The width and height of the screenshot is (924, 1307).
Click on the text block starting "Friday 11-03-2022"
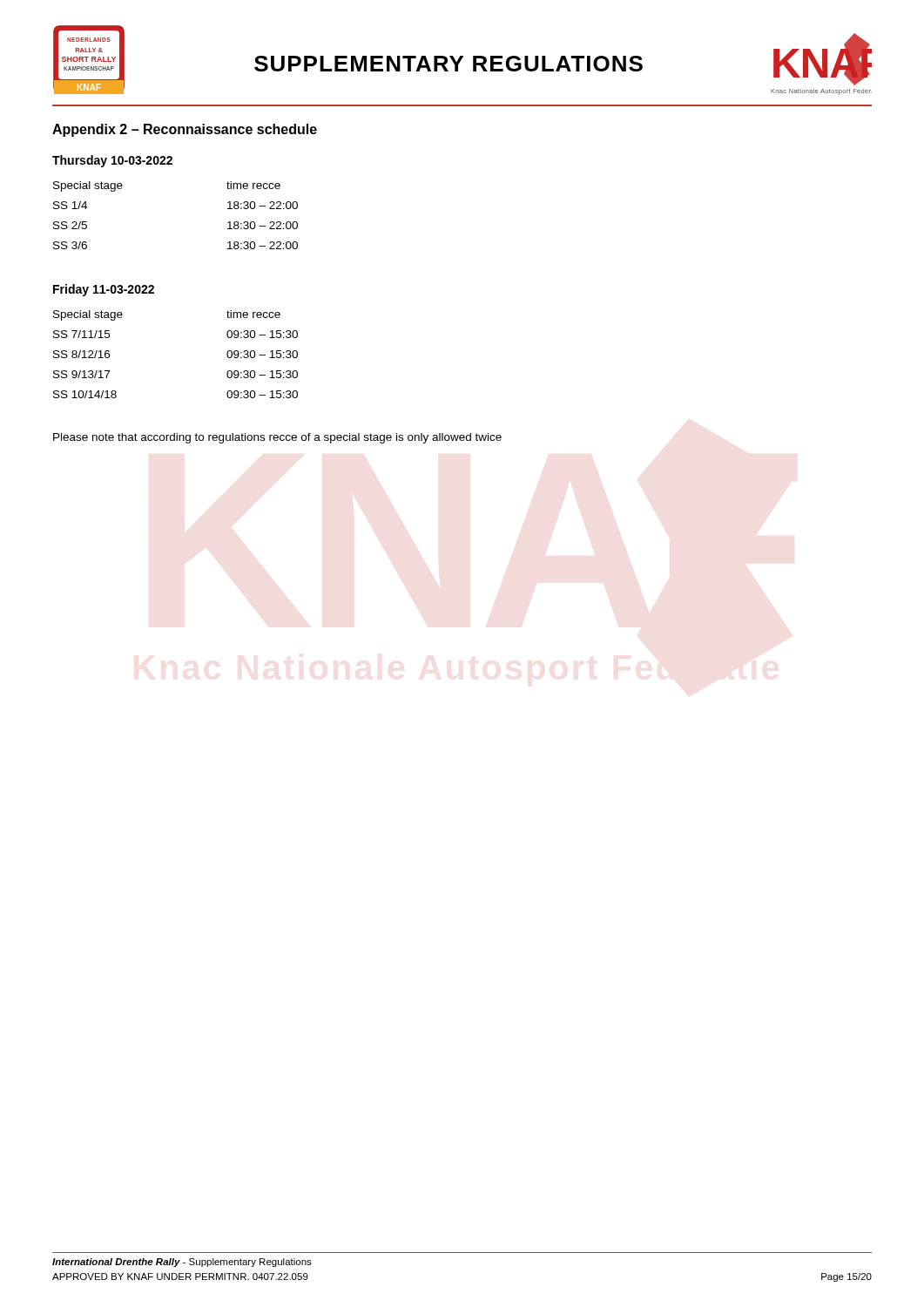coord(103,289)
